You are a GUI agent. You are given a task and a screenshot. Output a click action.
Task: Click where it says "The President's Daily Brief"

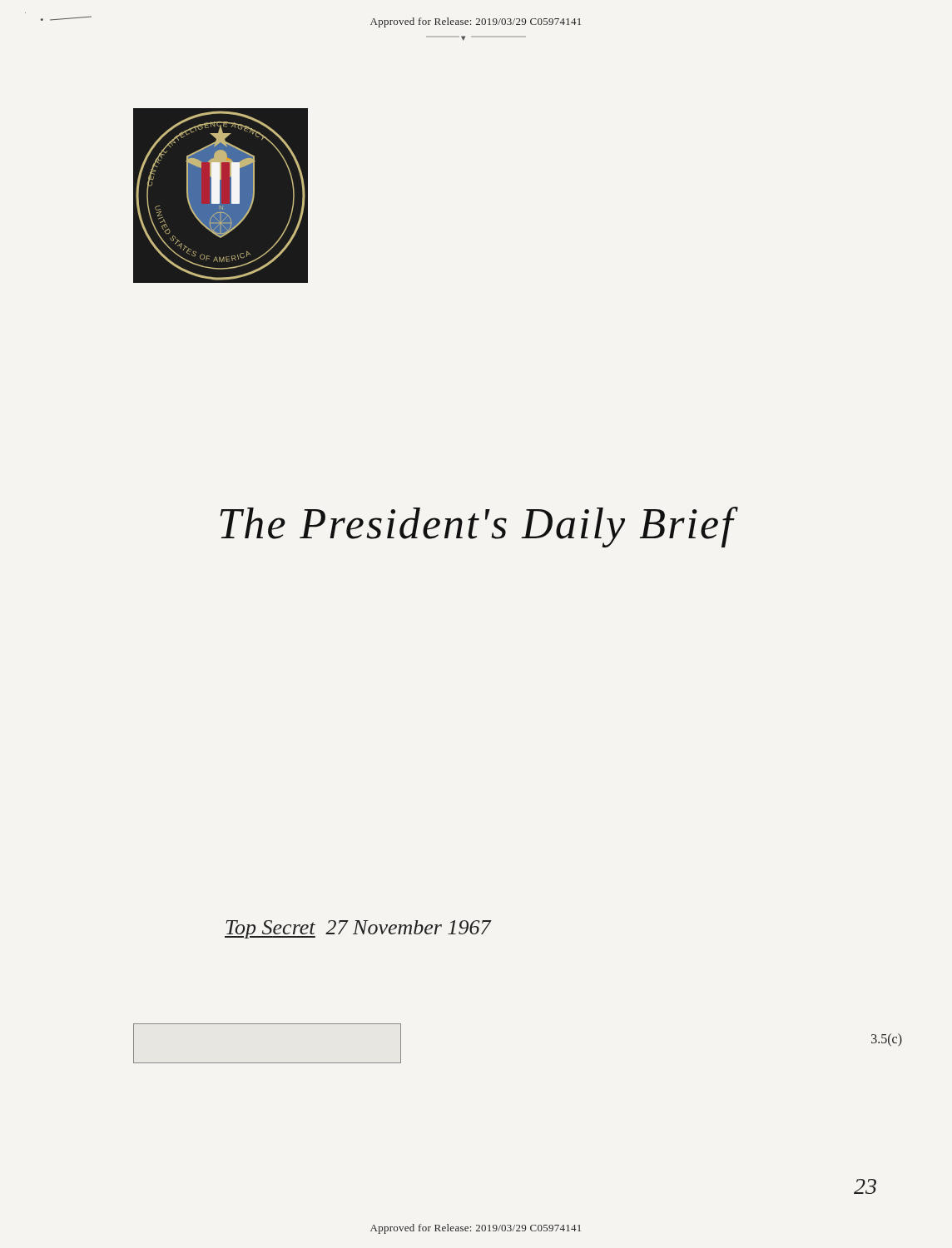tap(476, 524)
